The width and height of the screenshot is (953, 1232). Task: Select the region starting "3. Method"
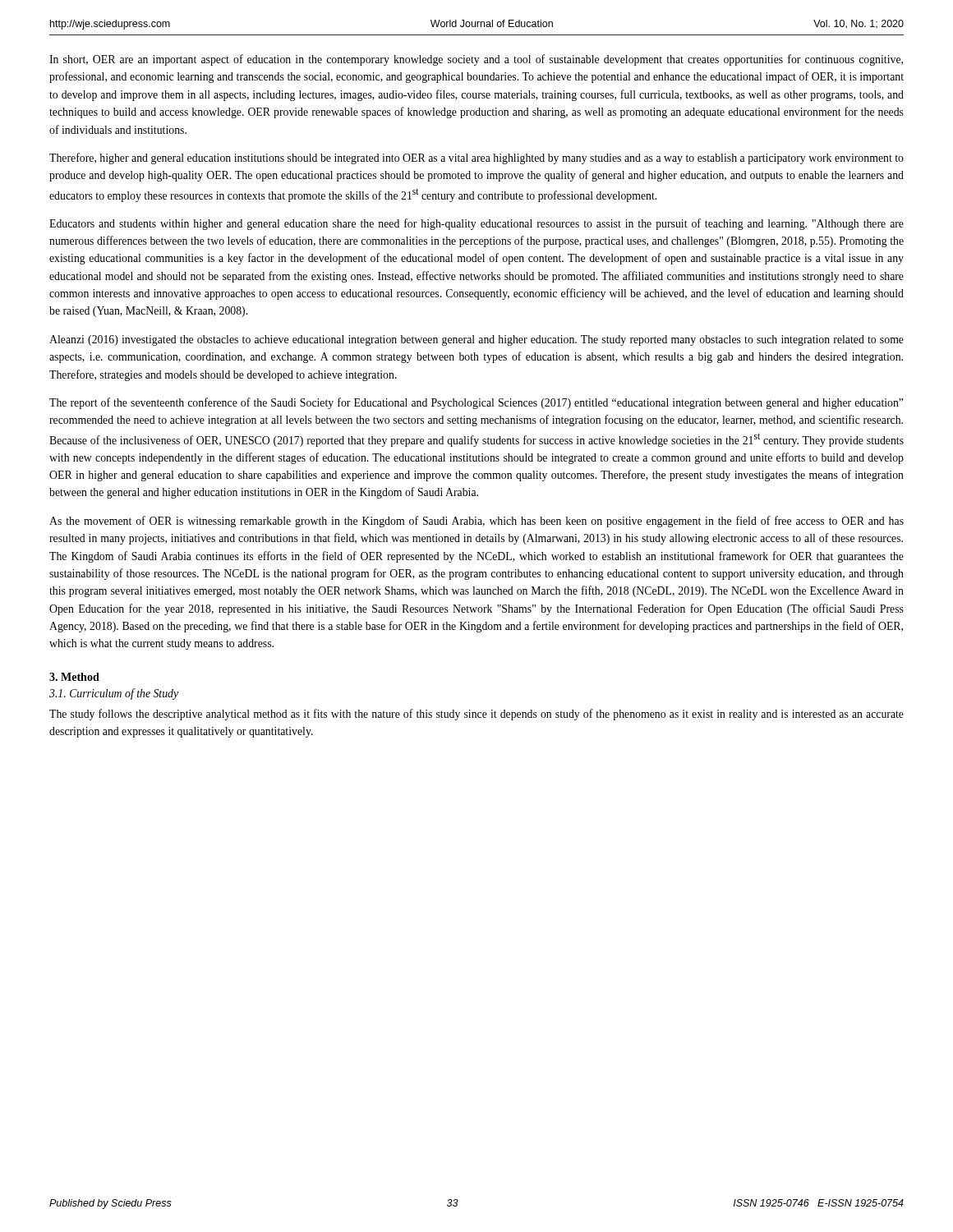[74, 677]
